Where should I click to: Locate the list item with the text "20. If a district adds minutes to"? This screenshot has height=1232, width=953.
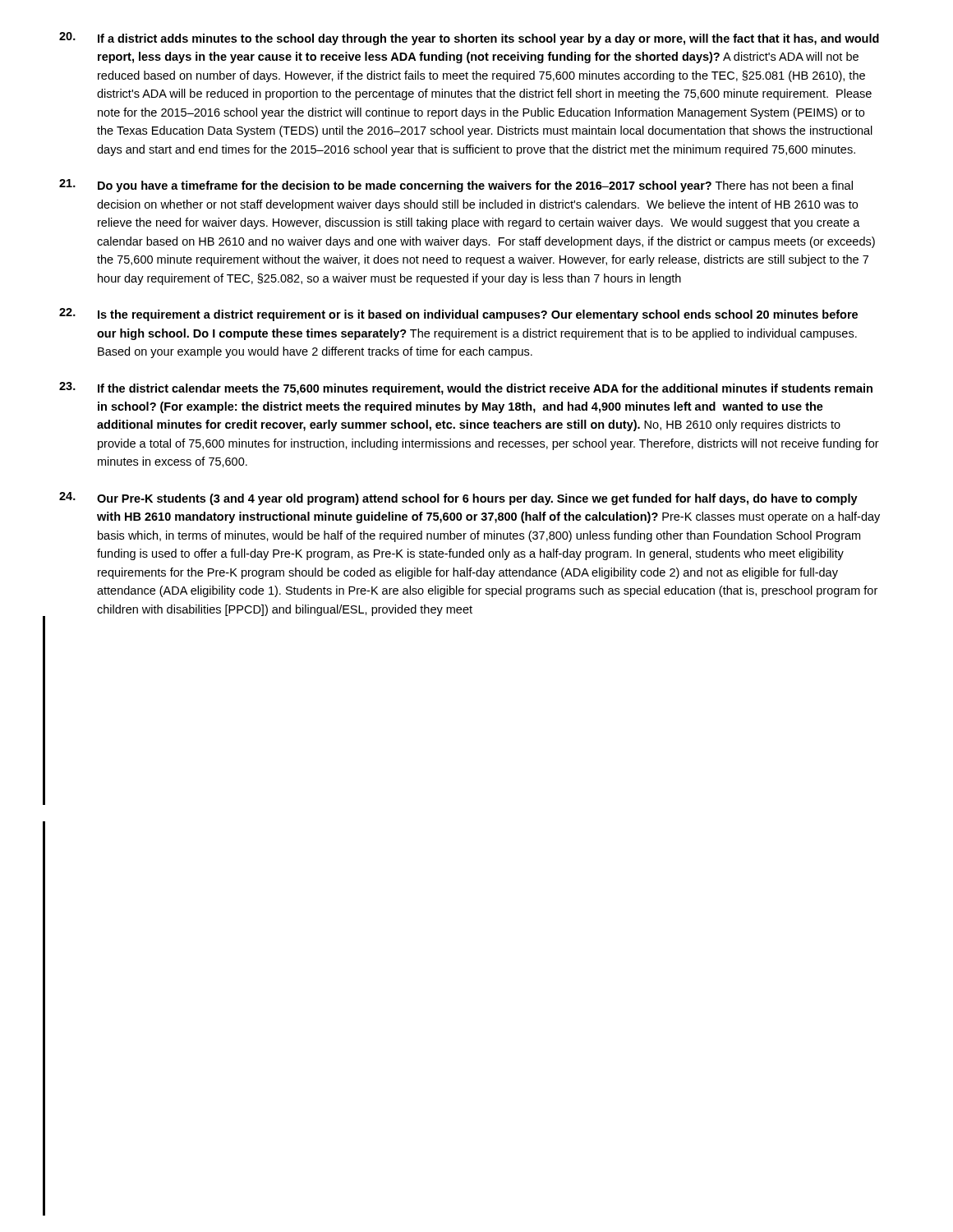tap(470, 94)
